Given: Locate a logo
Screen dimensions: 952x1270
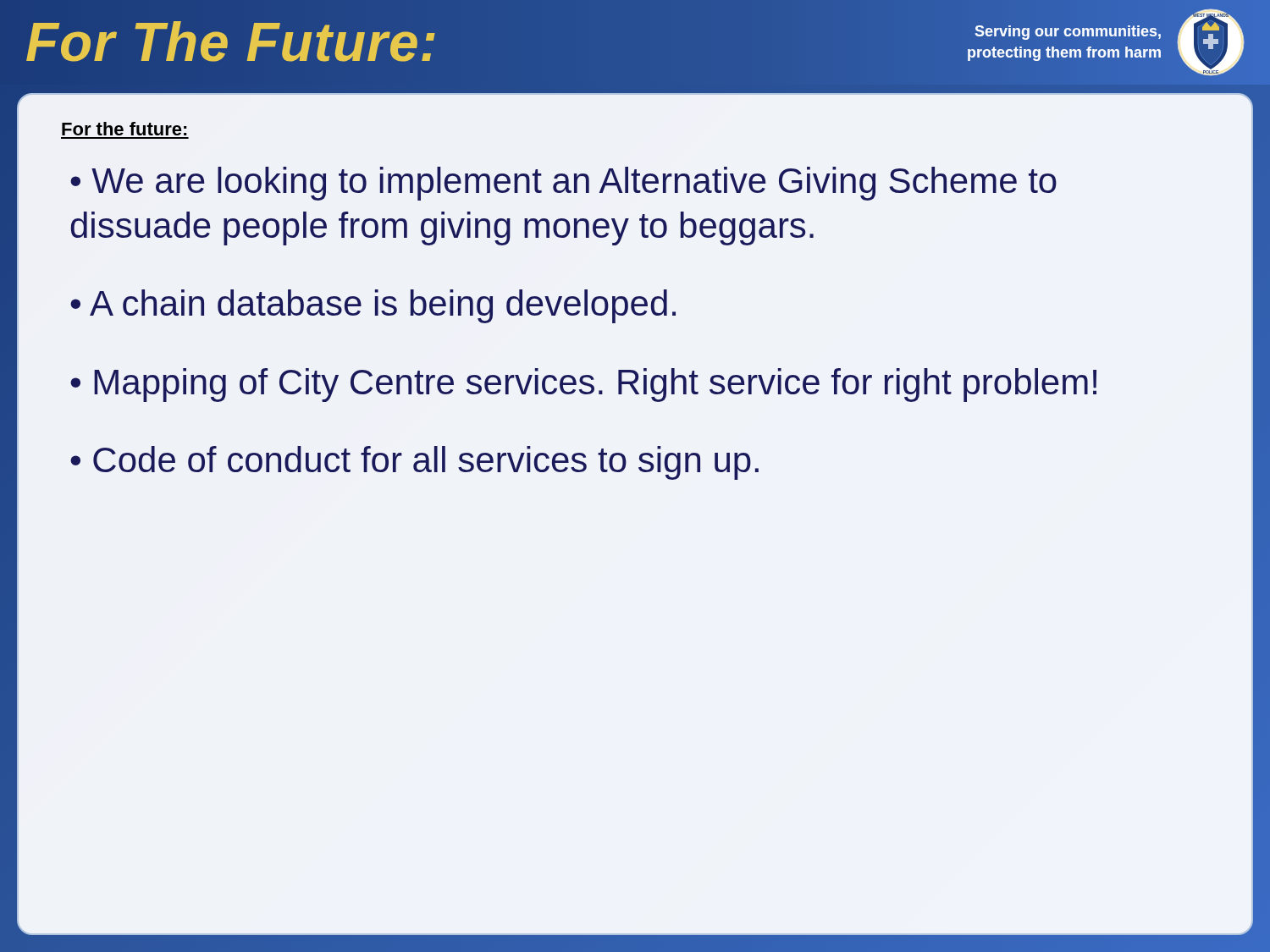Looking at the screenshot, I should (x=1211, y=42).
